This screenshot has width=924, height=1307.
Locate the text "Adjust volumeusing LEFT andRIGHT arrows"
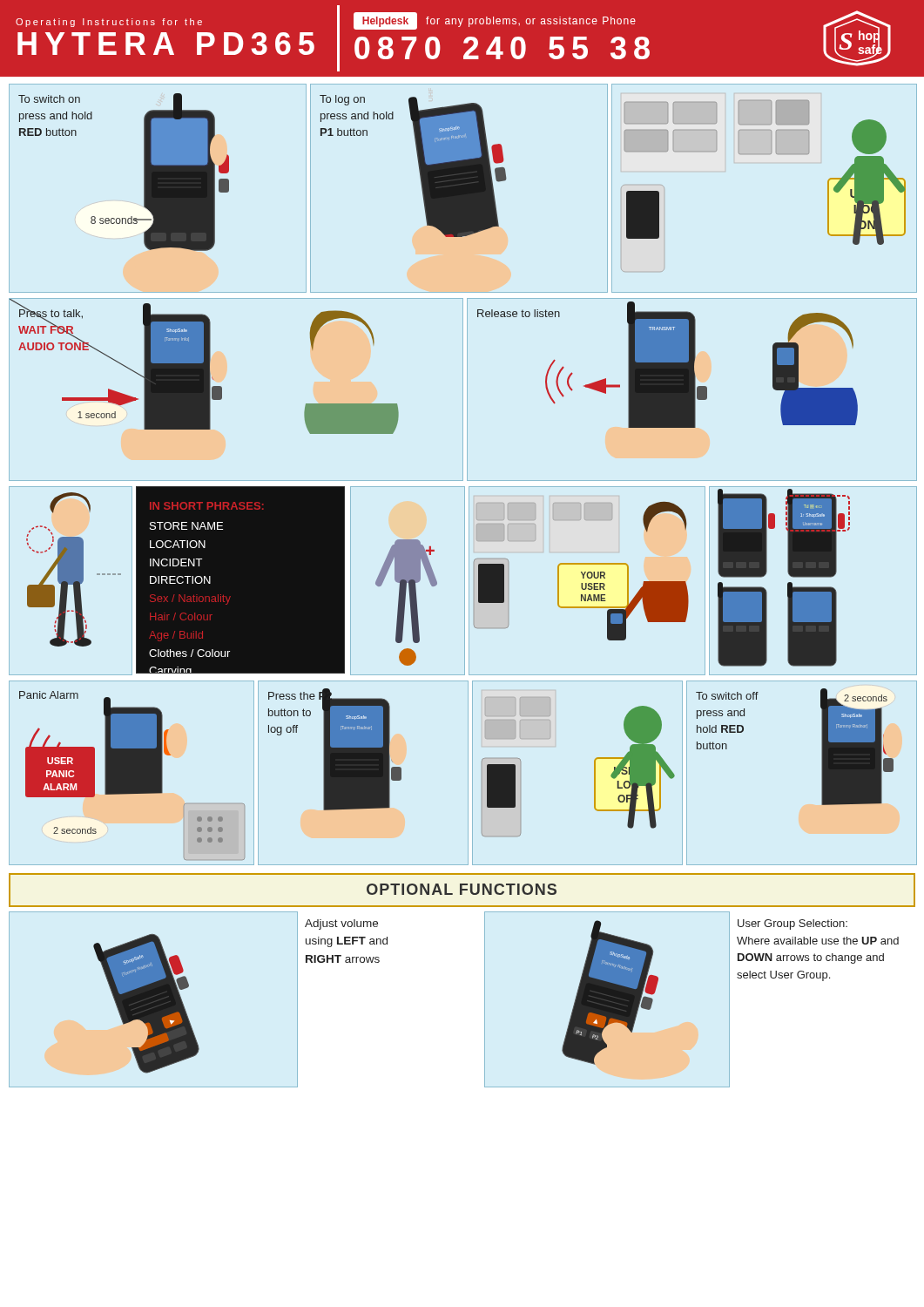point(347,941)
